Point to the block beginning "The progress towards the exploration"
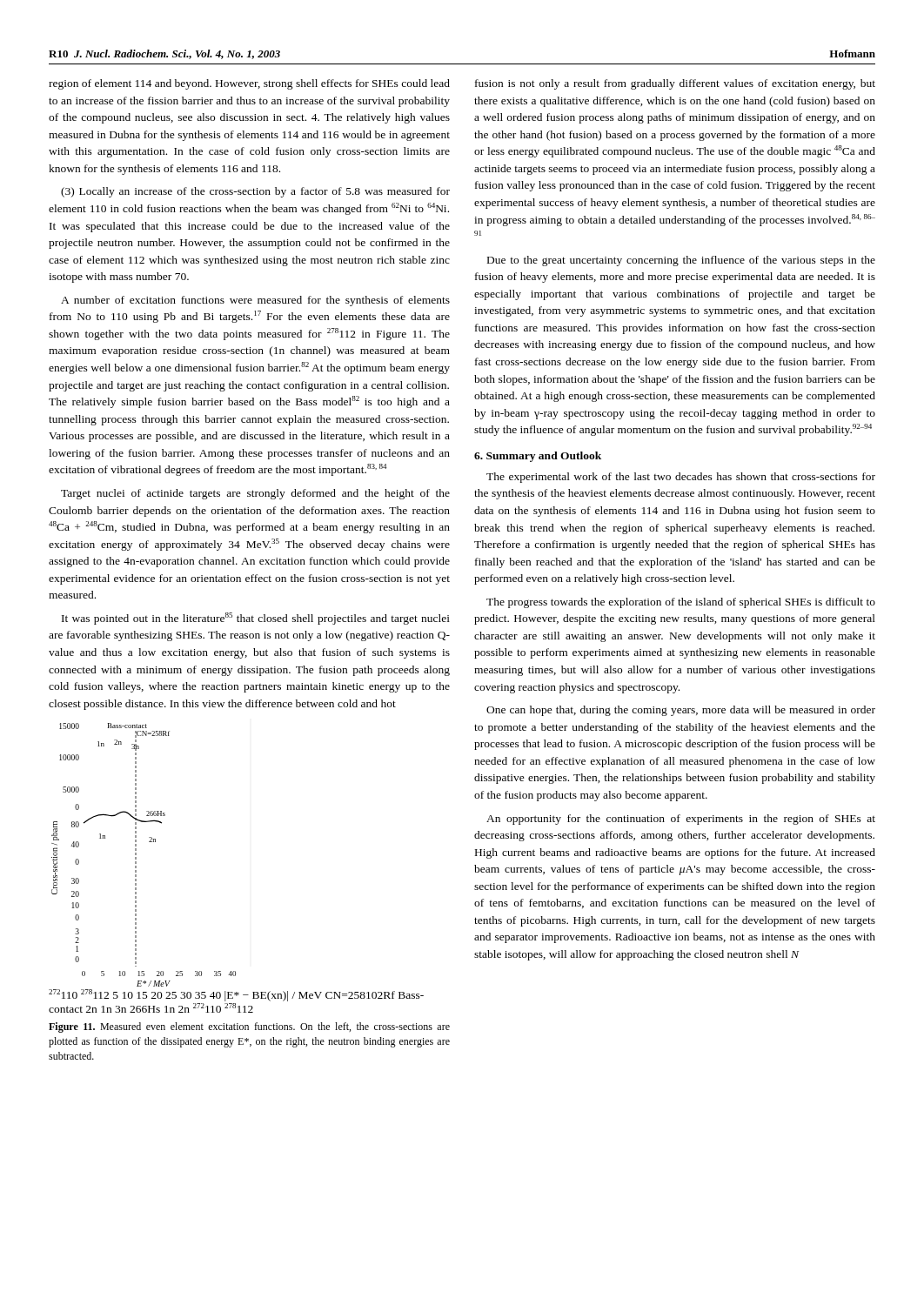The image size is (924, 1305). (675, 644)
